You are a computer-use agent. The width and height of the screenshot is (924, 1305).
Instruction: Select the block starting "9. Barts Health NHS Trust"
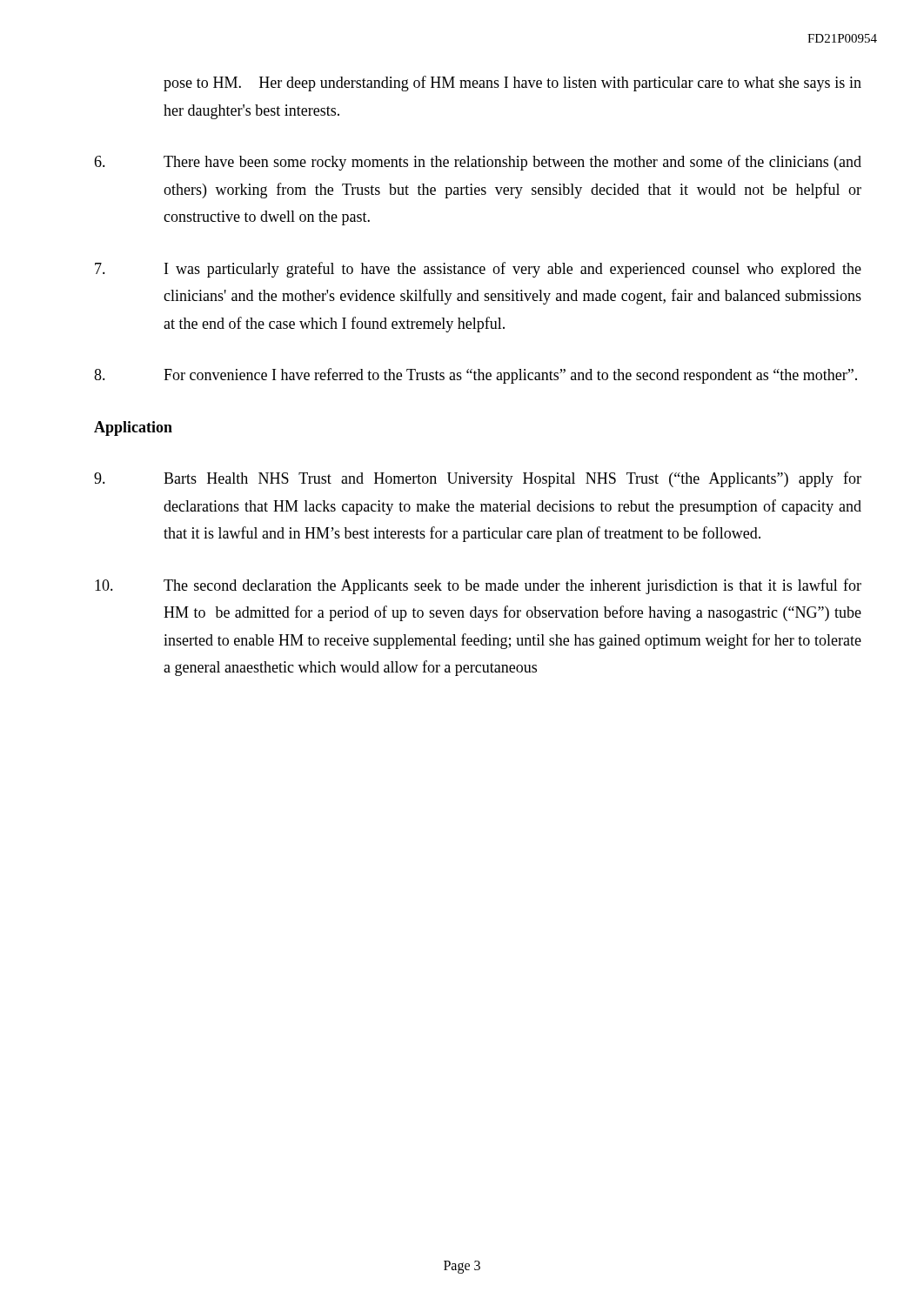point(478,507)
